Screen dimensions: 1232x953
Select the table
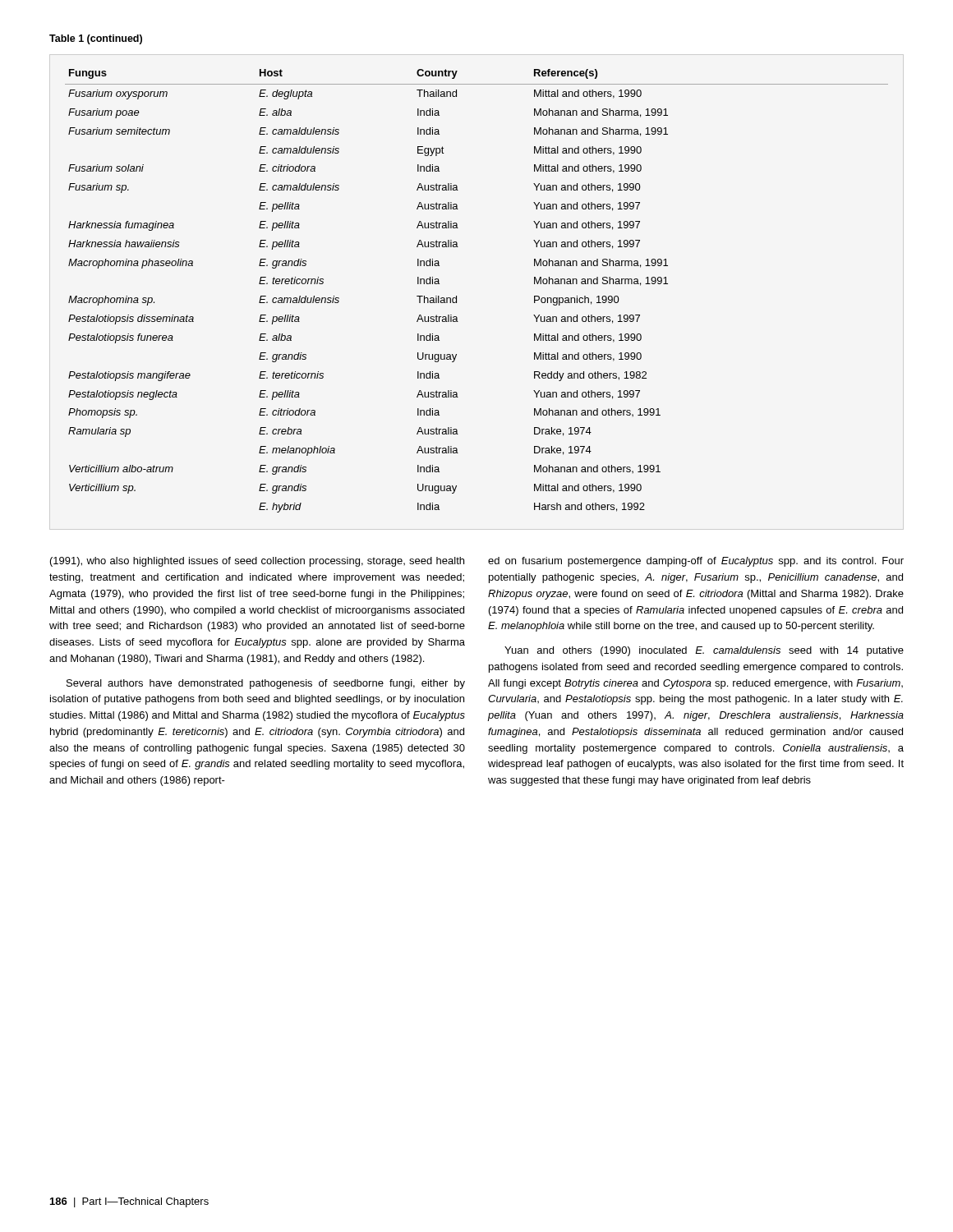[476, 292]
